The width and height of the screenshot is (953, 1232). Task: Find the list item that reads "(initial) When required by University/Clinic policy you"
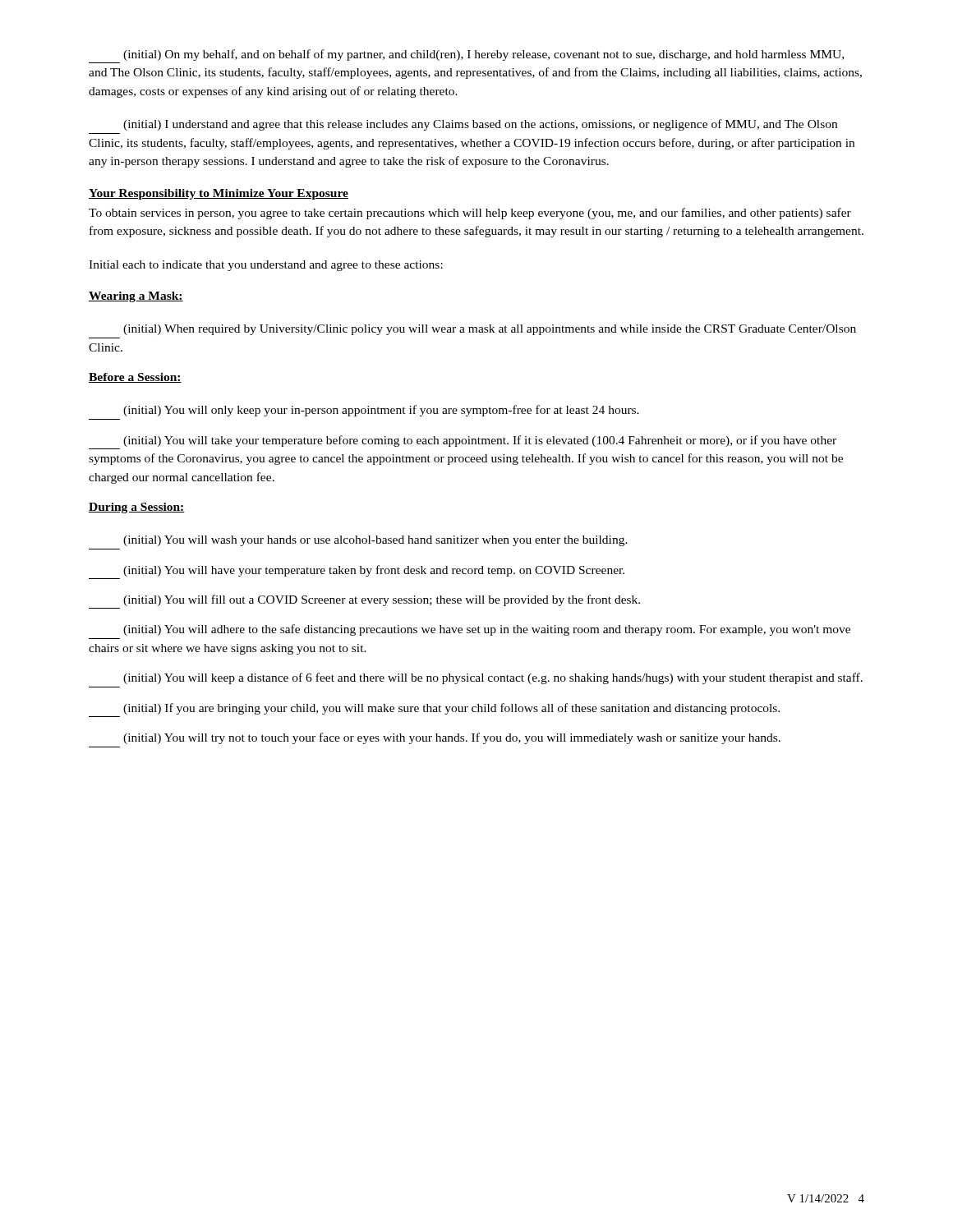click(x=472, y=338)
